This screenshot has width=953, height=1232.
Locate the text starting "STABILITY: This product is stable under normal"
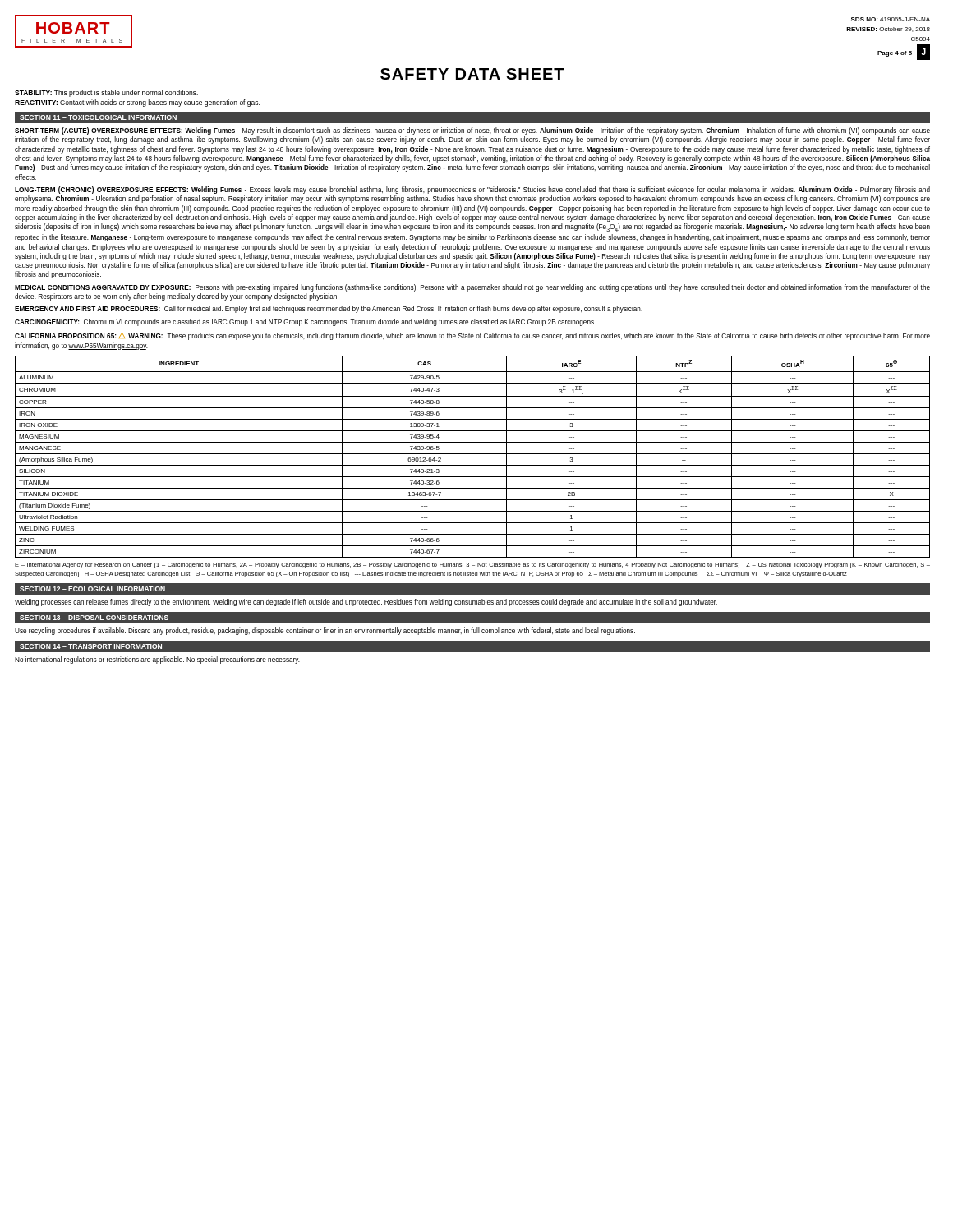(x=107, y=93)
